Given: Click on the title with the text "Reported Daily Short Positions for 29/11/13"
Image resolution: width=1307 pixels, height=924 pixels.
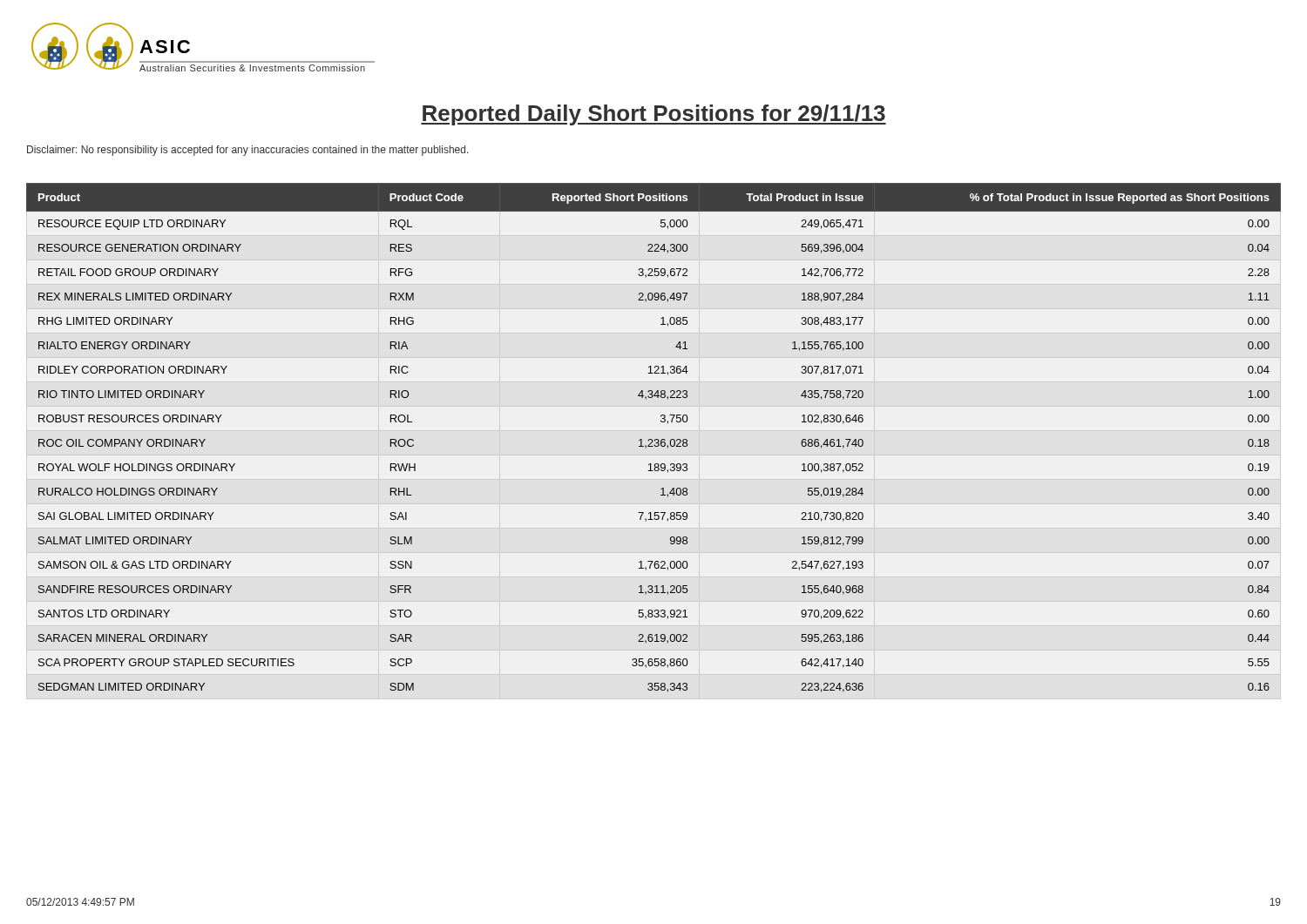Looking at the screenshot, I should pyautogui.click(x=654, y=113).
